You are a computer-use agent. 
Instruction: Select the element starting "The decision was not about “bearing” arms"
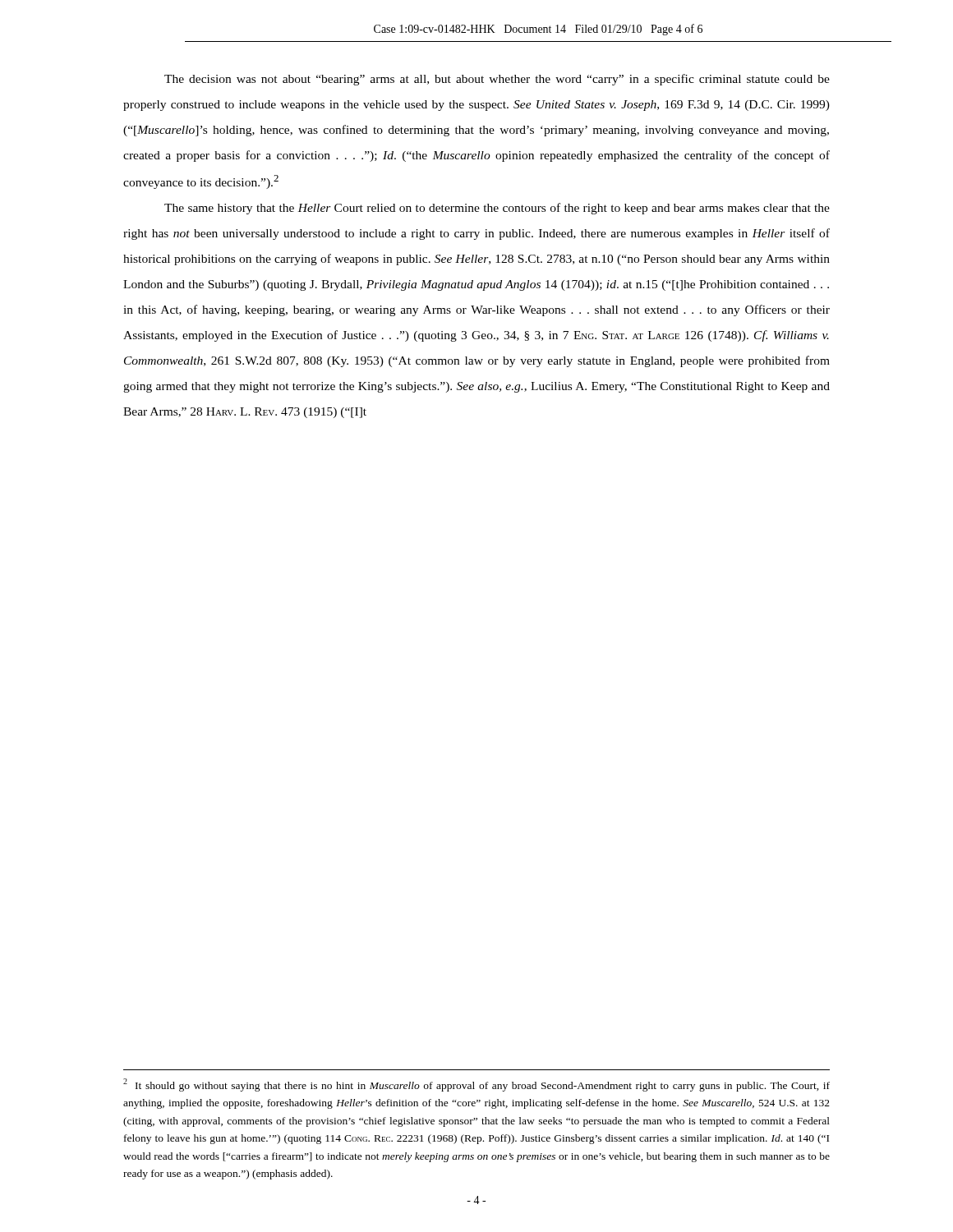(x=476, y=130)
